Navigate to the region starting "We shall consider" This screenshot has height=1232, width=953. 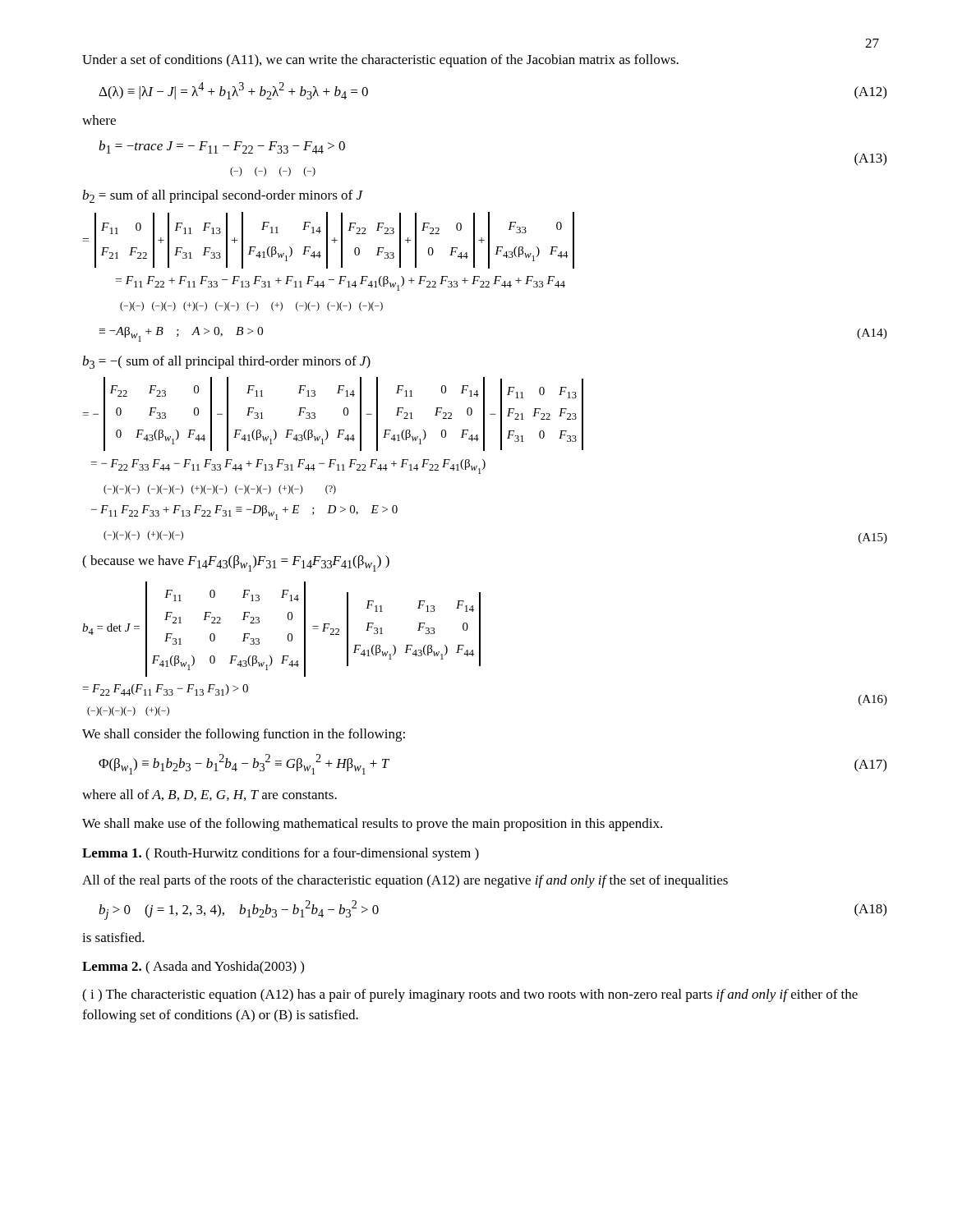pos(244,734)
